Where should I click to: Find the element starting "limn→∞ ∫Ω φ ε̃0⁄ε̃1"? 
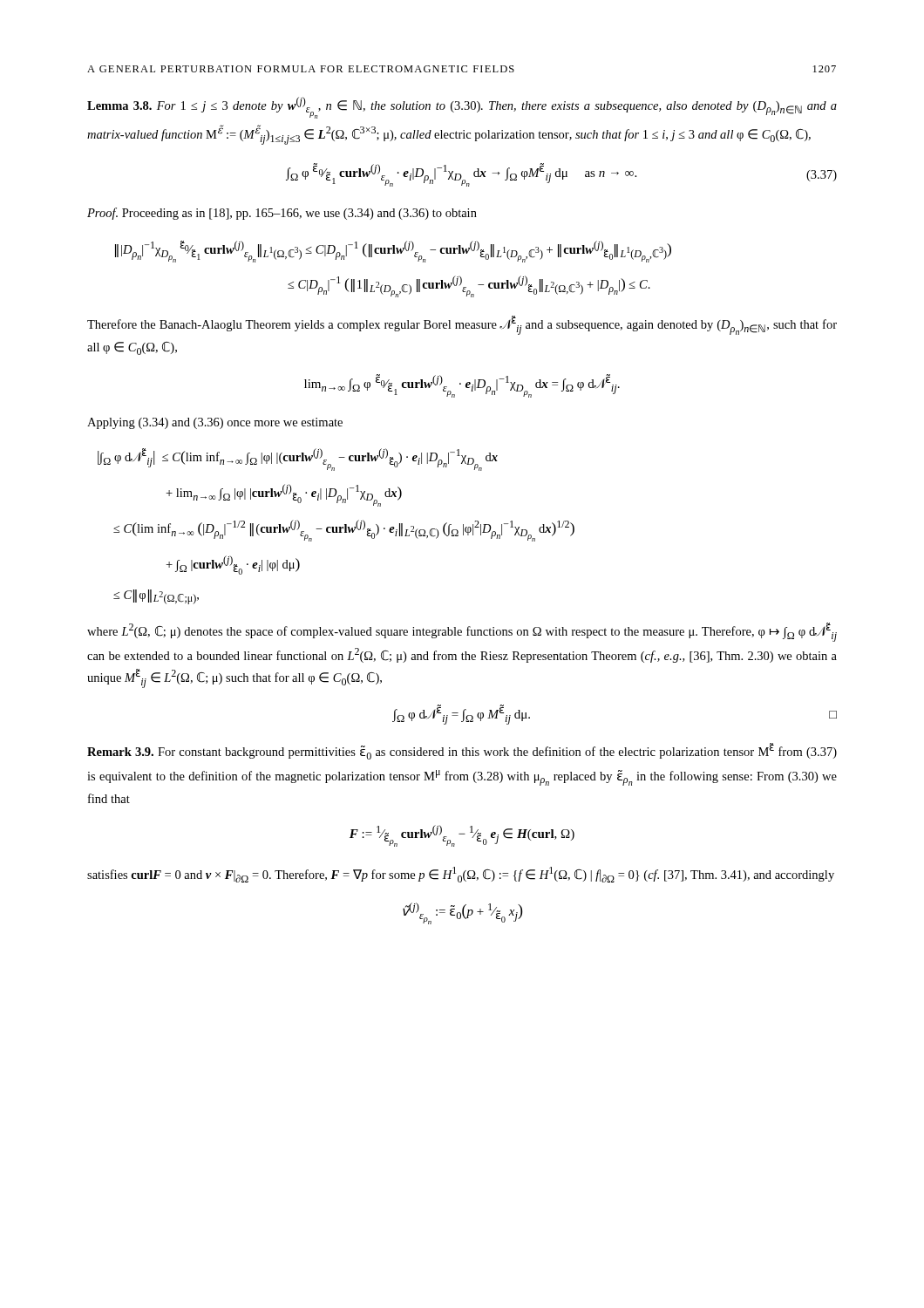click(x=462, y=386)
